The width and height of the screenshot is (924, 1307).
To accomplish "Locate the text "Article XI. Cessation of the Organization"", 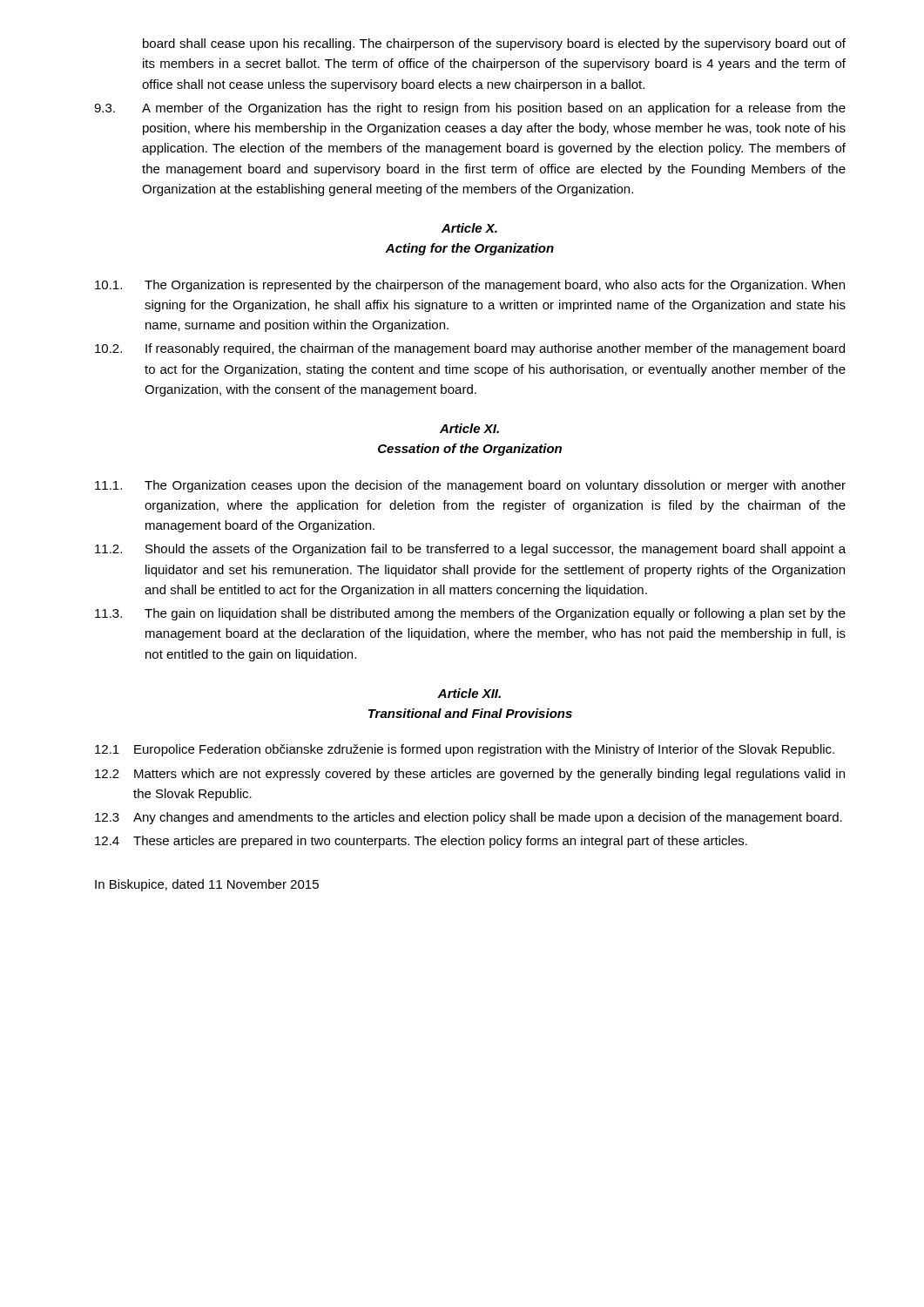I will pos(470,438).
